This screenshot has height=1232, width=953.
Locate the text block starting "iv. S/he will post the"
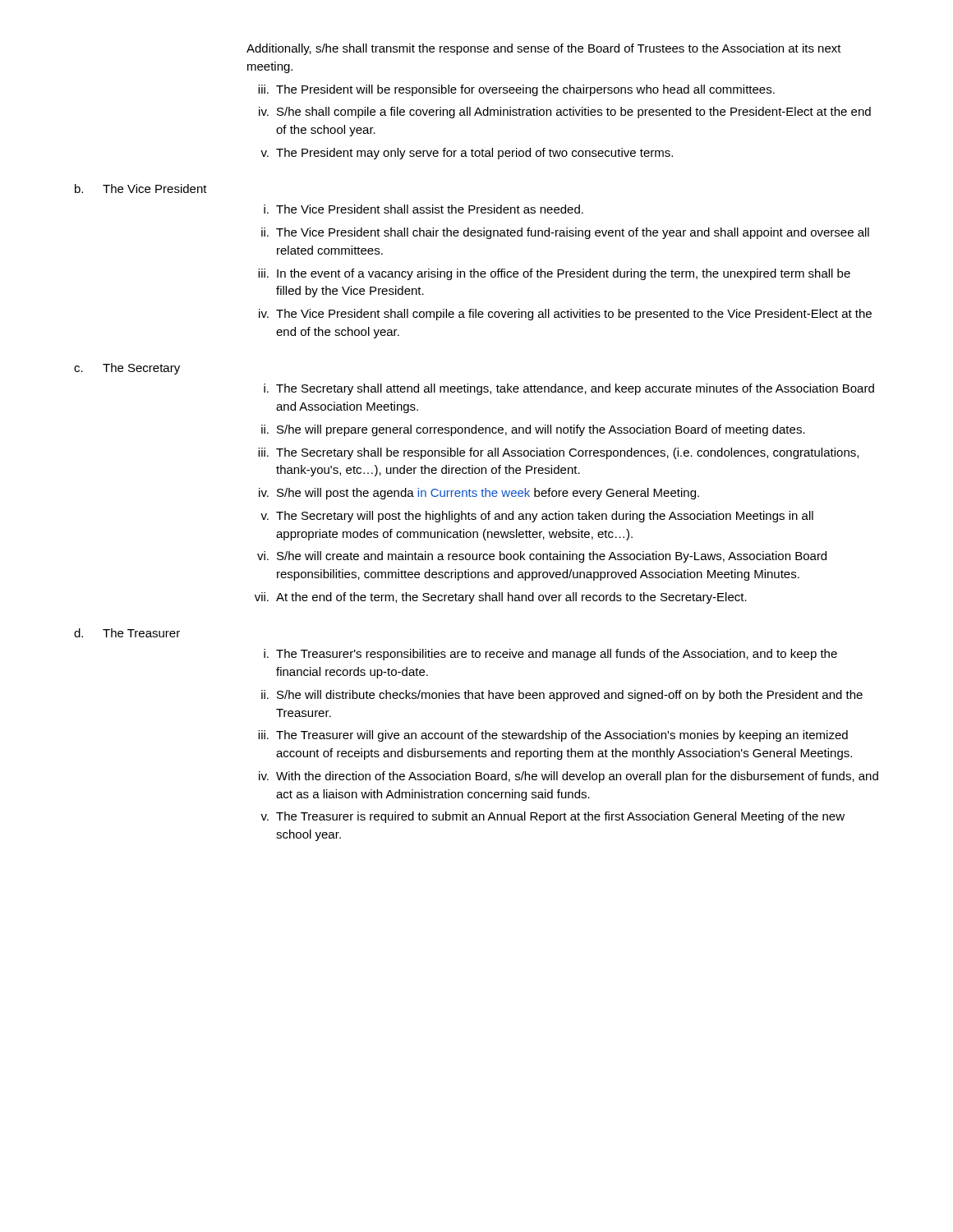[563, 493]
